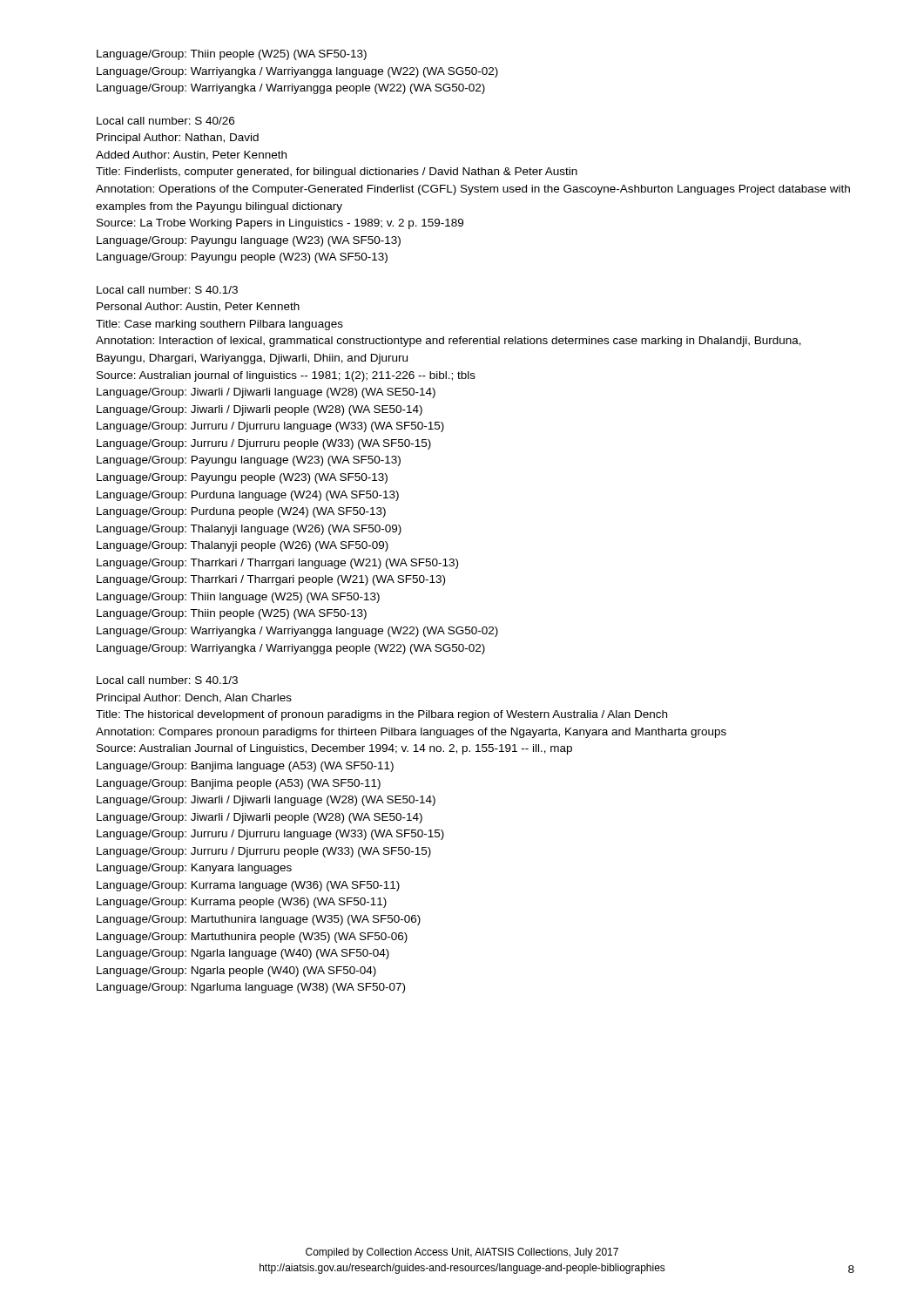
Task: Click on the list item containing "Local call number: S 40.1/3 Personal"
Action: (167, 290)
